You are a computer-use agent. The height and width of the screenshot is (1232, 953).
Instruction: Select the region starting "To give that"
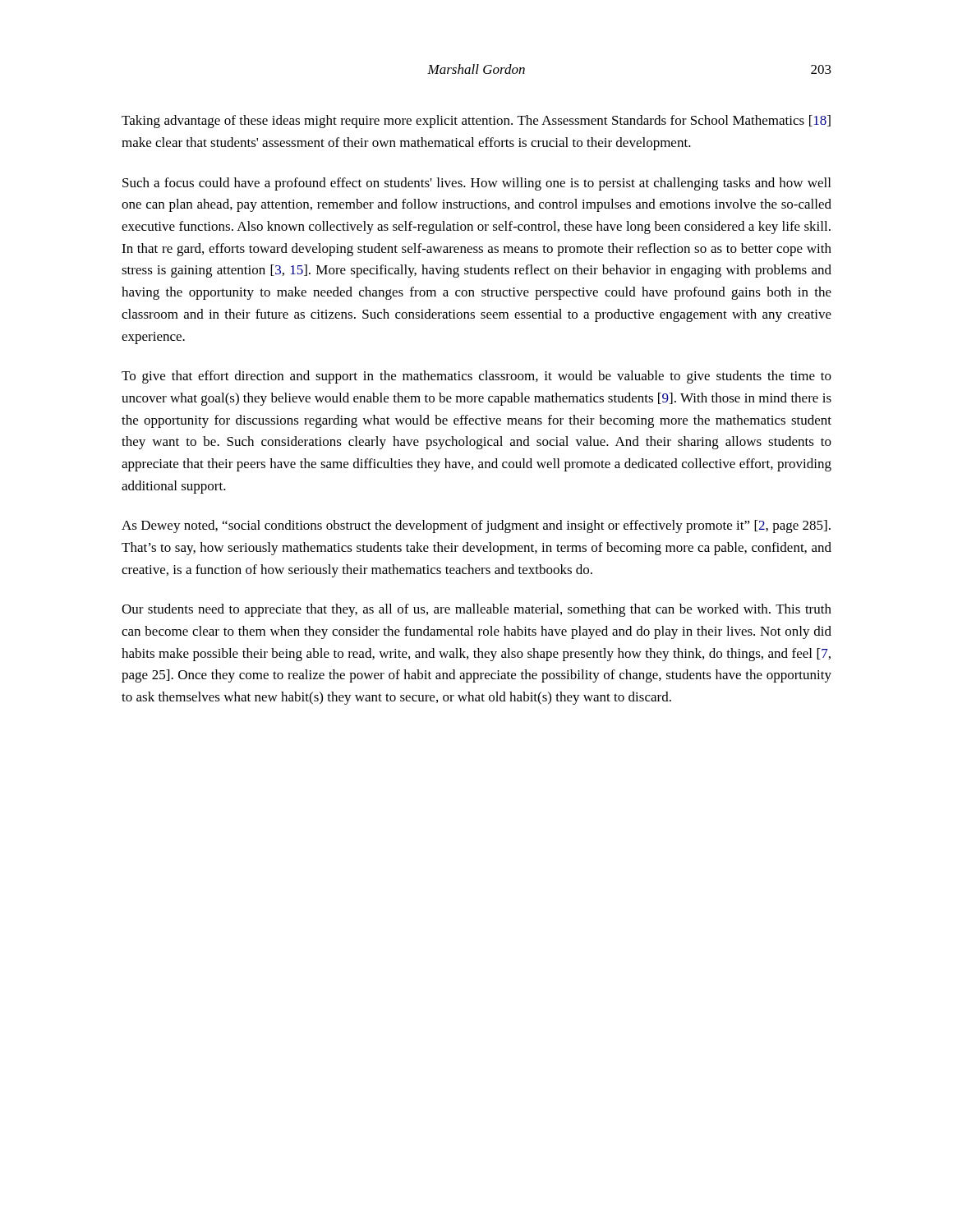pyautogui.click(x=476, y=431)
